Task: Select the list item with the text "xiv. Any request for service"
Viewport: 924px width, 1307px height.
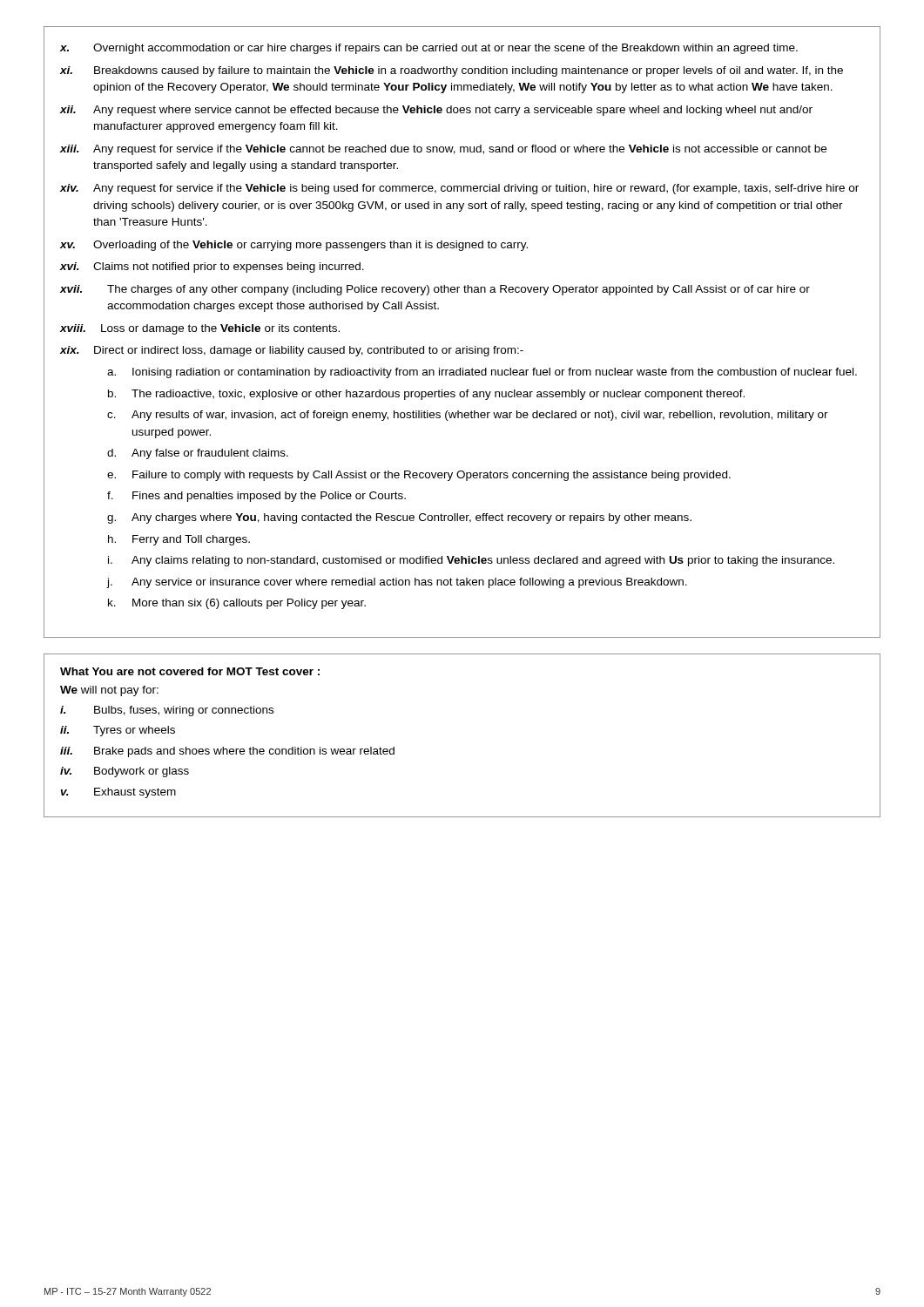Action: tap(462, 205)
